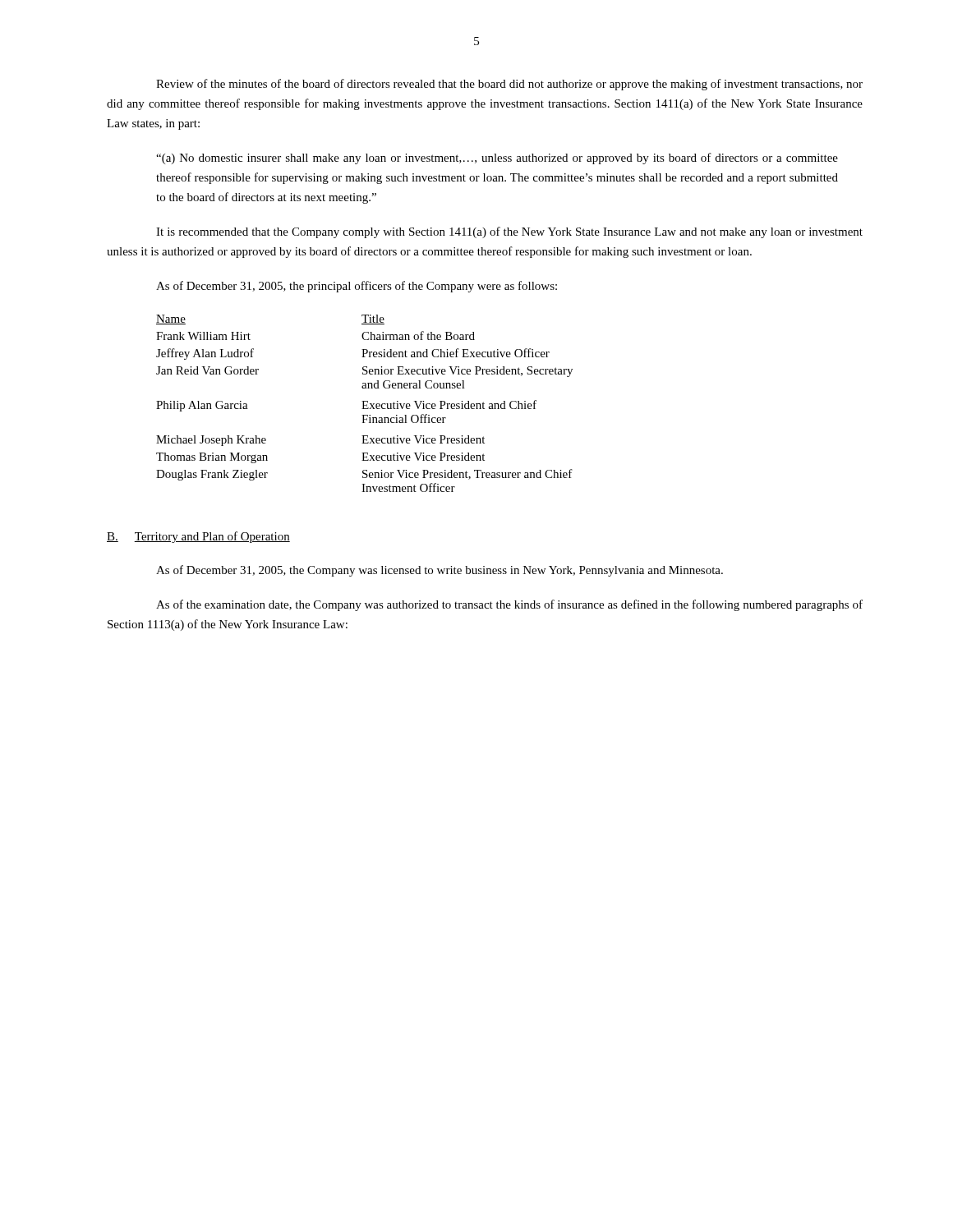This screenshot has width=953, height=1232.
Task: Point to the block beginning "As of December 31, 2005, the Company"
Action: [440, 570]
